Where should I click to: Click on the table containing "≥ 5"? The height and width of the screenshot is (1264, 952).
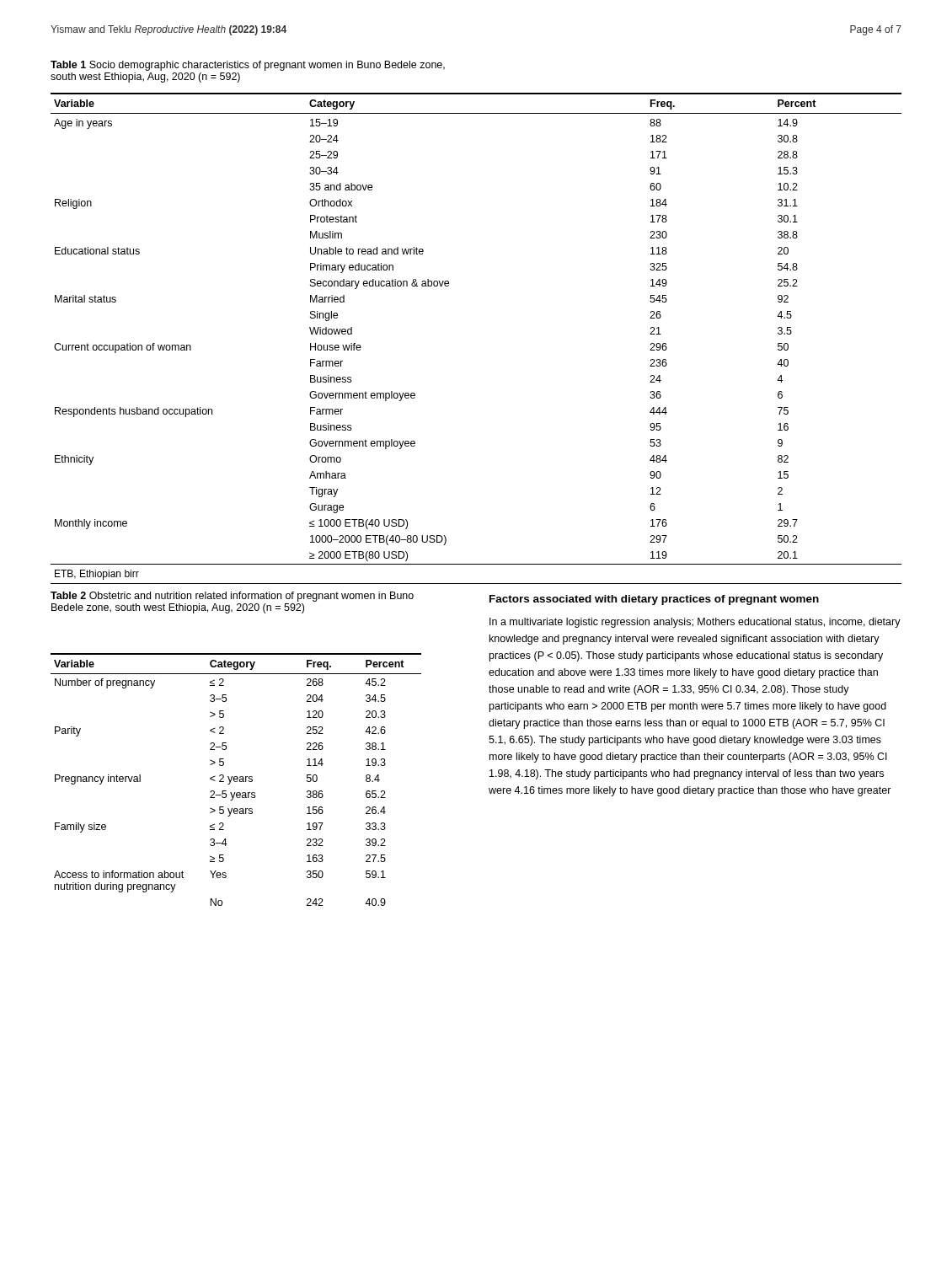pos(236,782)
